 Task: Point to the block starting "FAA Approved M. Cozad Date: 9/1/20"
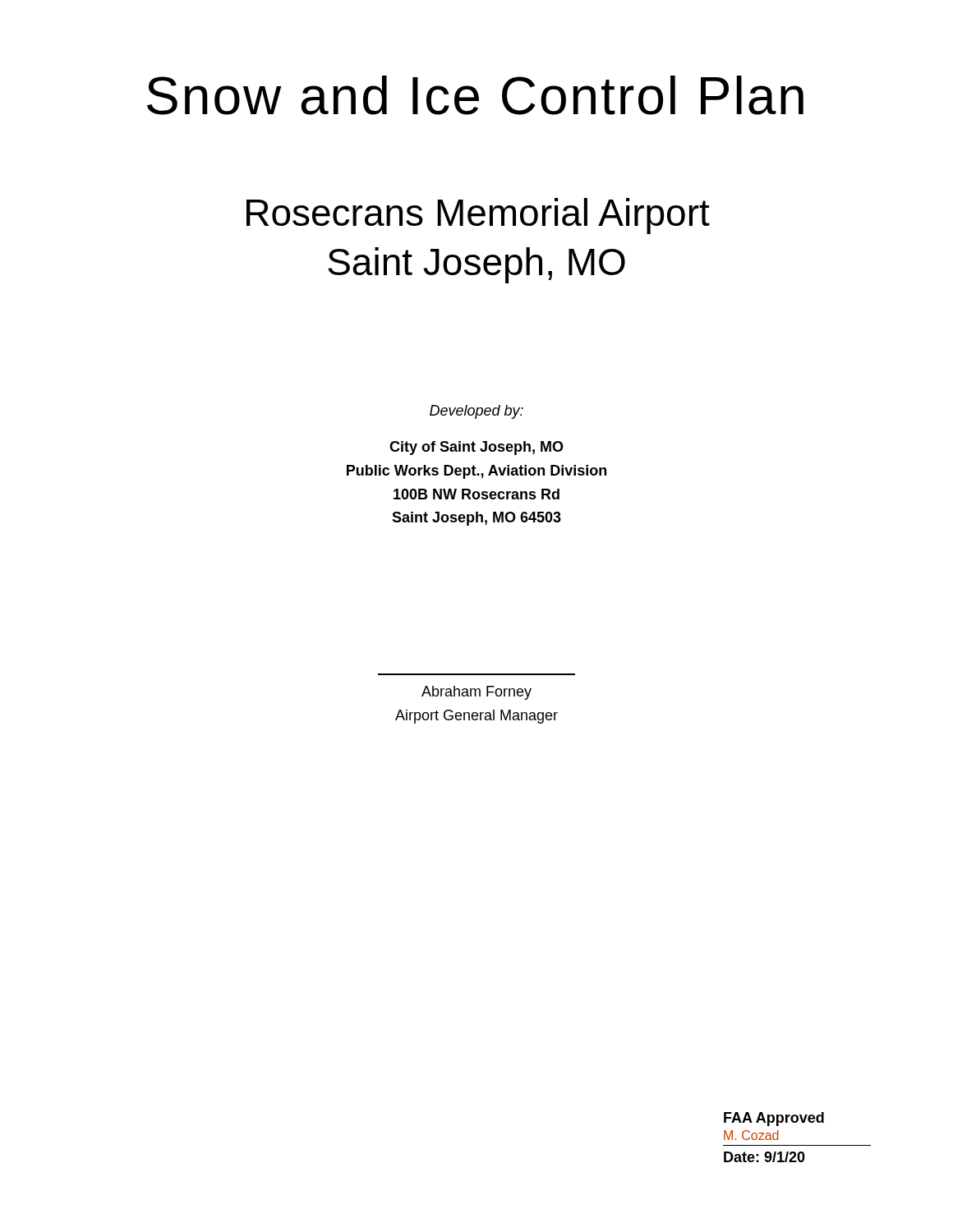click(797, 1138)
